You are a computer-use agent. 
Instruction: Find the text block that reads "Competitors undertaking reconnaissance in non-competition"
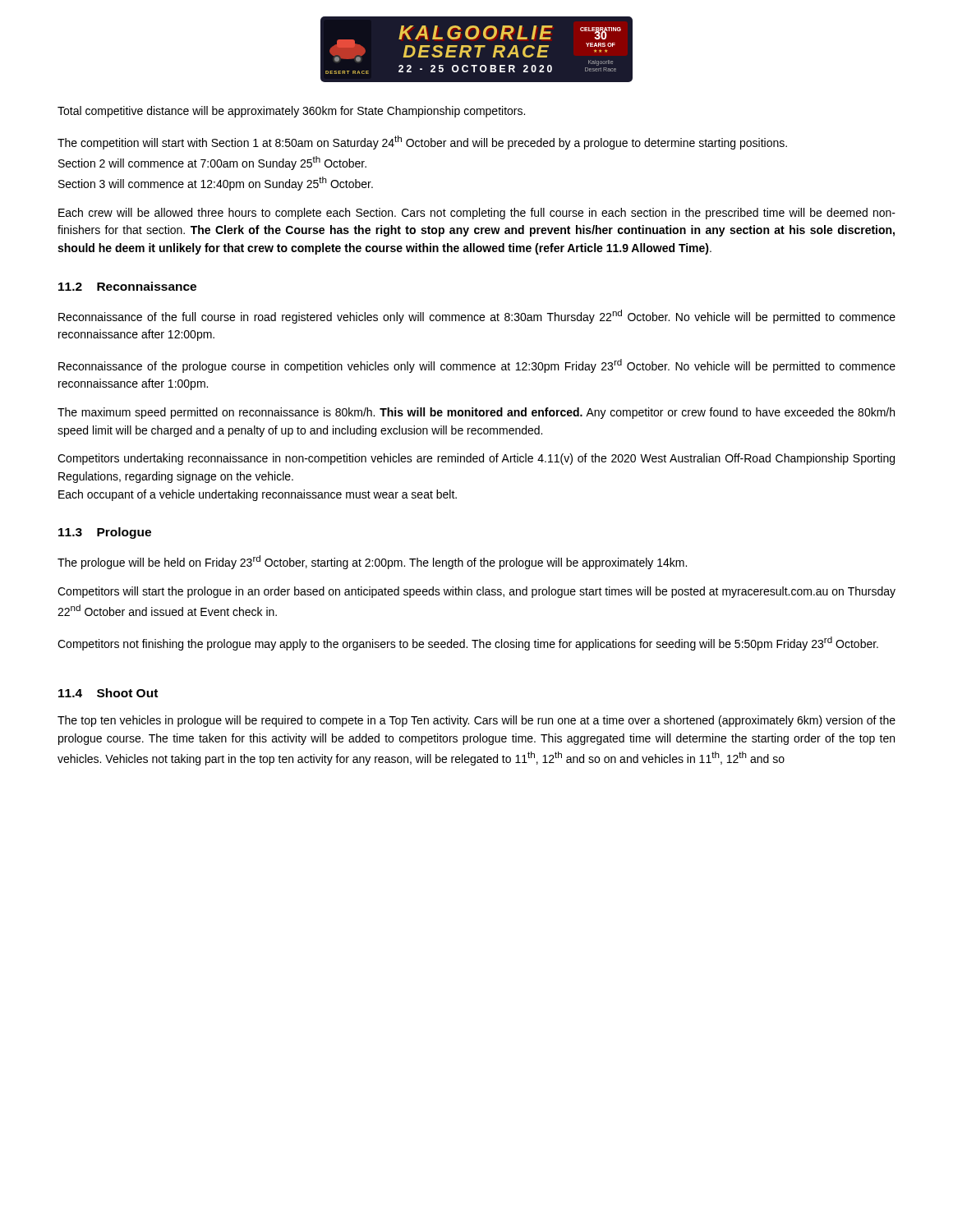(x=476, y=459)
